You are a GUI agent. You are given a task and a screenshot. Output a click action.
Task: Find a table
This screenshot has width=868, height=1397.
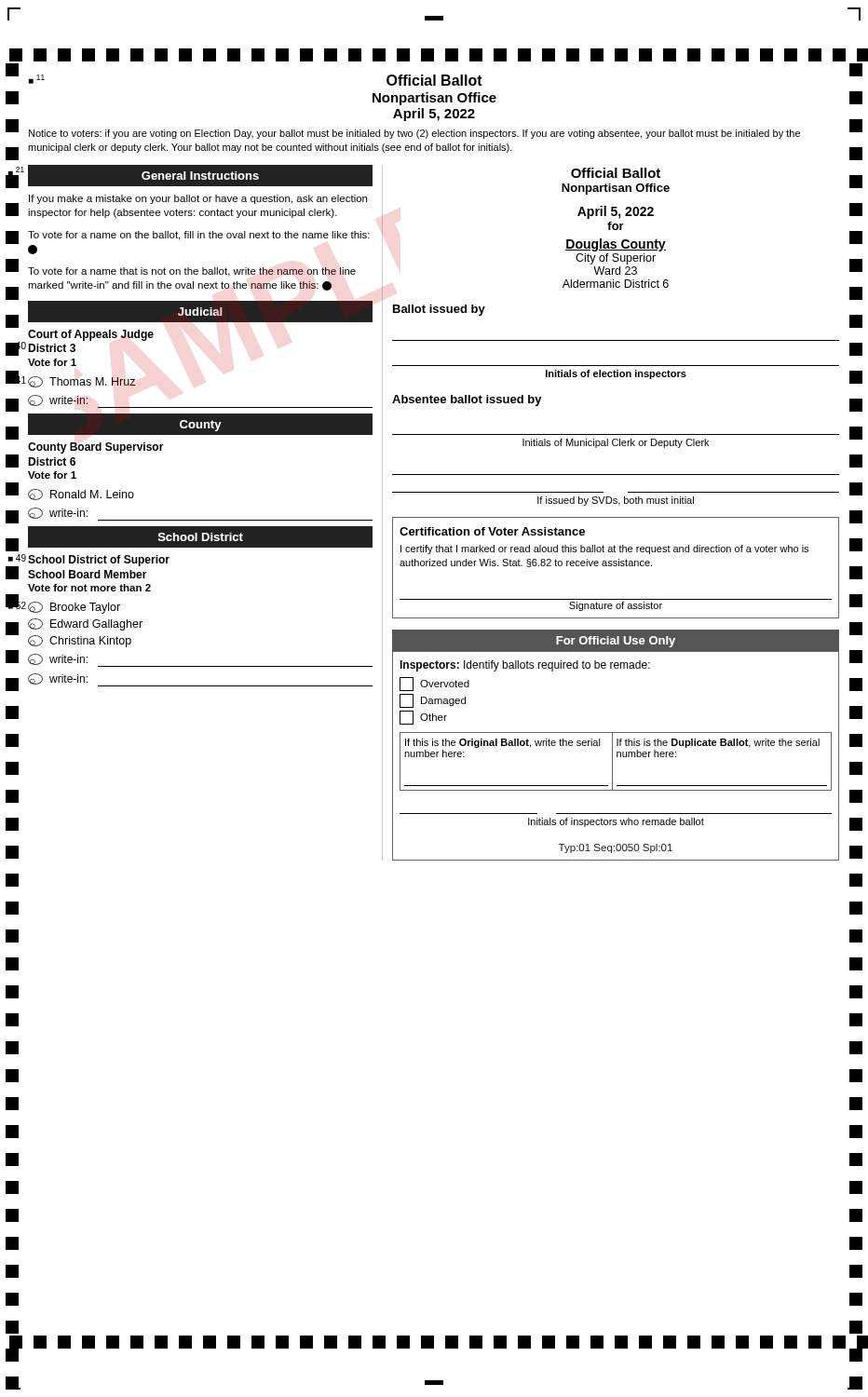coord(616,761)
